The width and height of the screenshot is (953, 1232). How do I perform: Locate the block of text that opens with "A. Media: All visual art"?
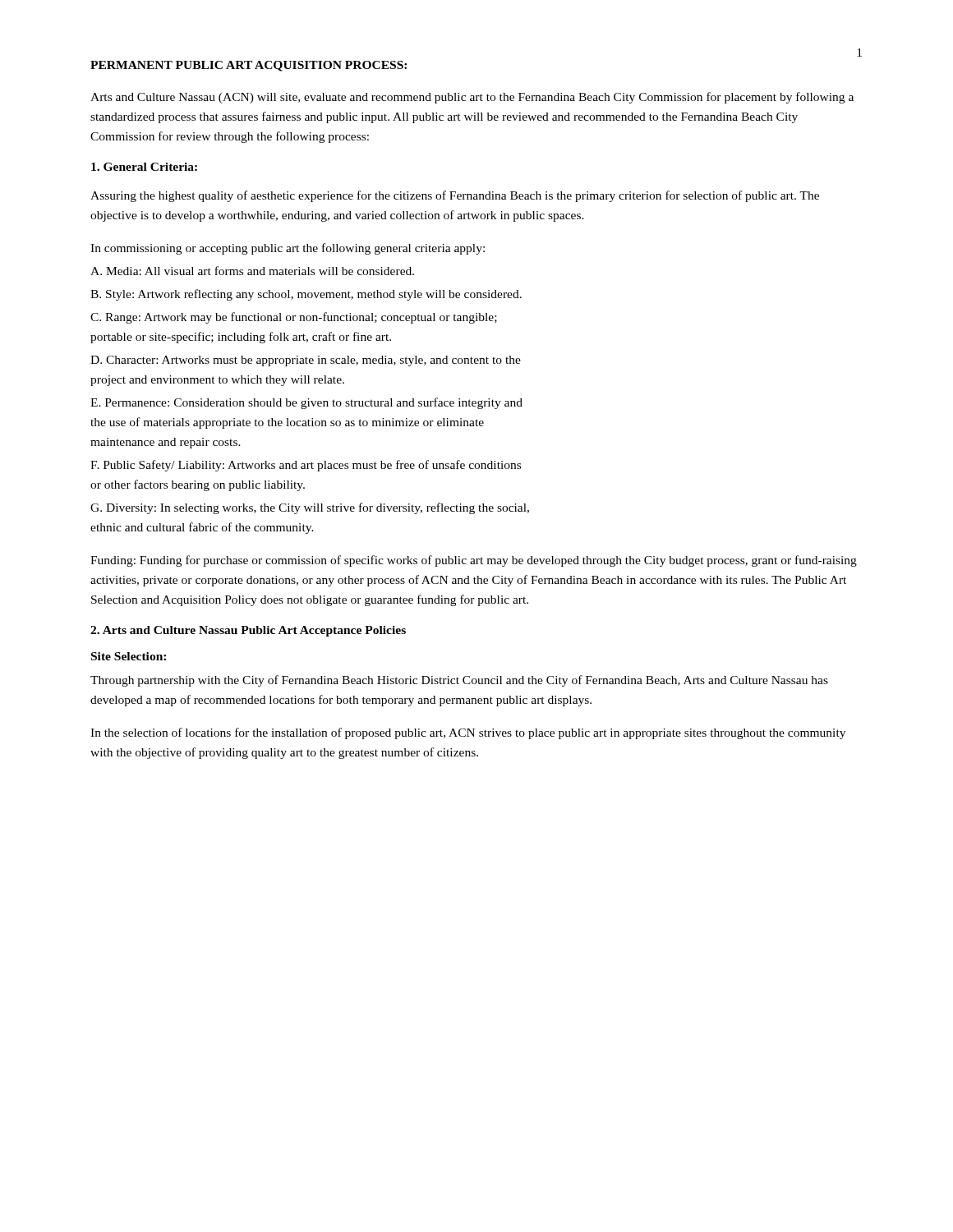point(253,271)
